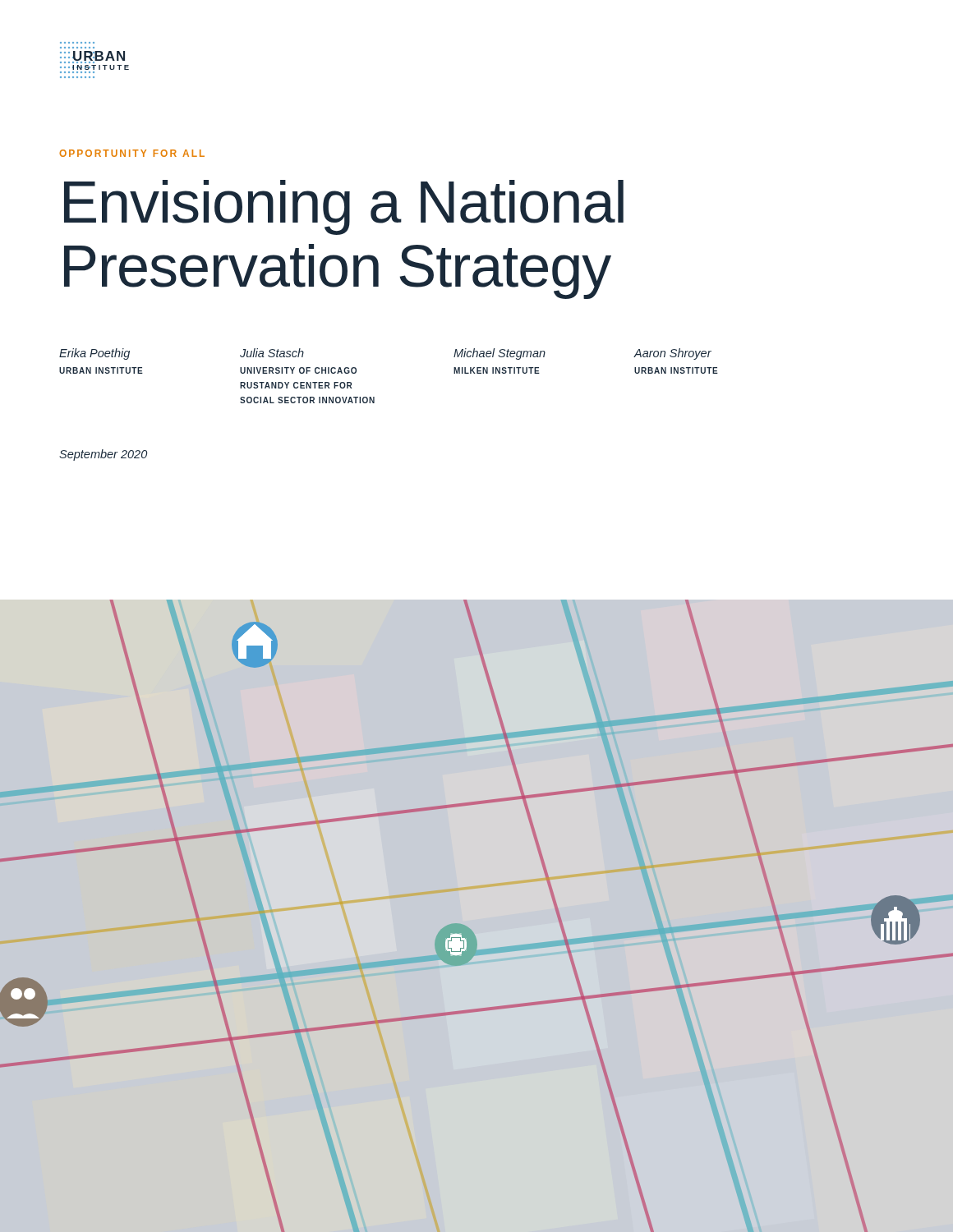Navigate to the element starting "OPPORTUNITY FOR ALL"
This screenshot has height=1232, width=953.
[133, 154]
